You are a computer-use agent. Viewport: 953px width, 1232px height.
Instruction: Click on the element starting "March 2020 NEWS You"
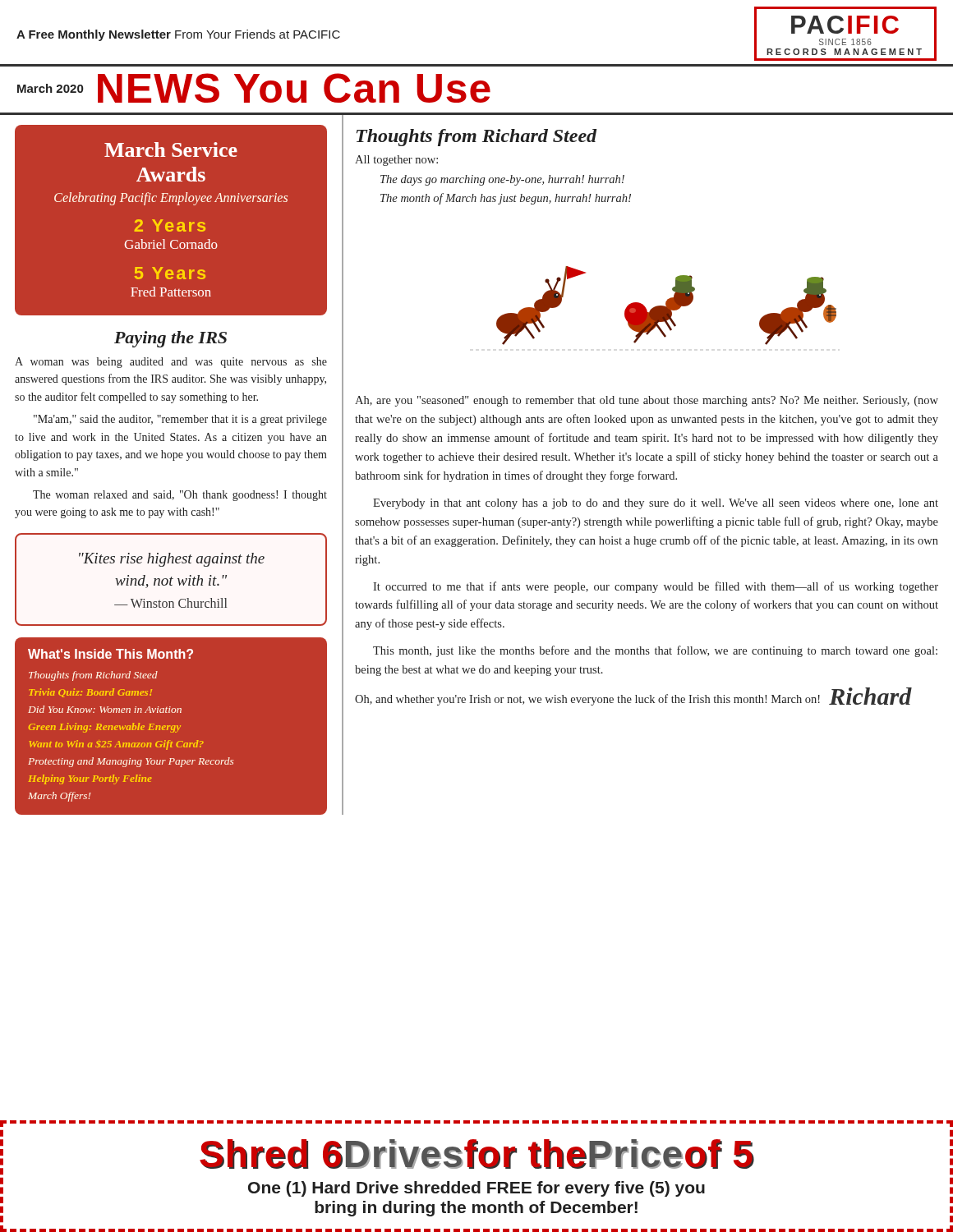(x=476, y=89)
